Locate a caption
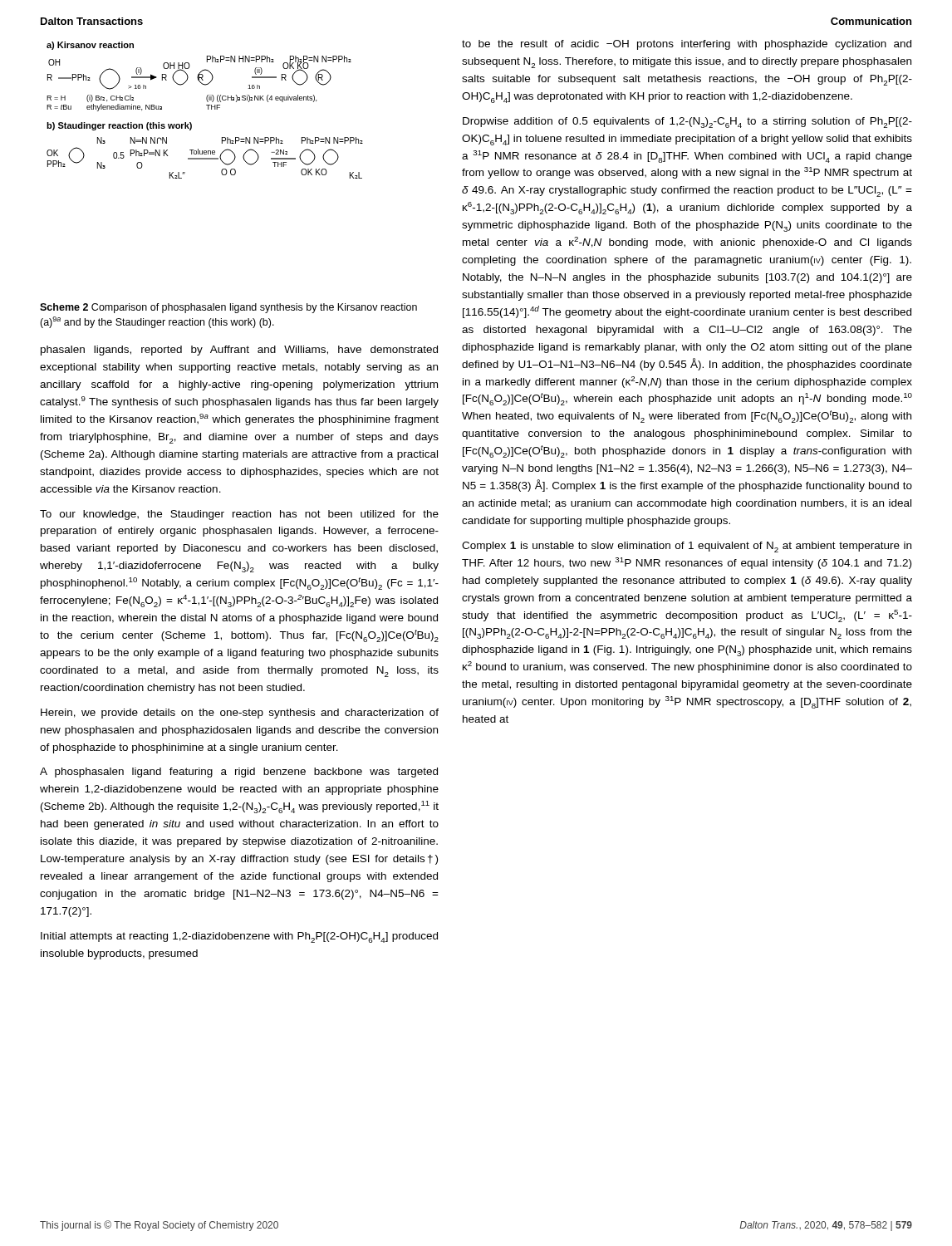Image resolution: width=952 pixels, height=1246 pixels. (229, 315)
